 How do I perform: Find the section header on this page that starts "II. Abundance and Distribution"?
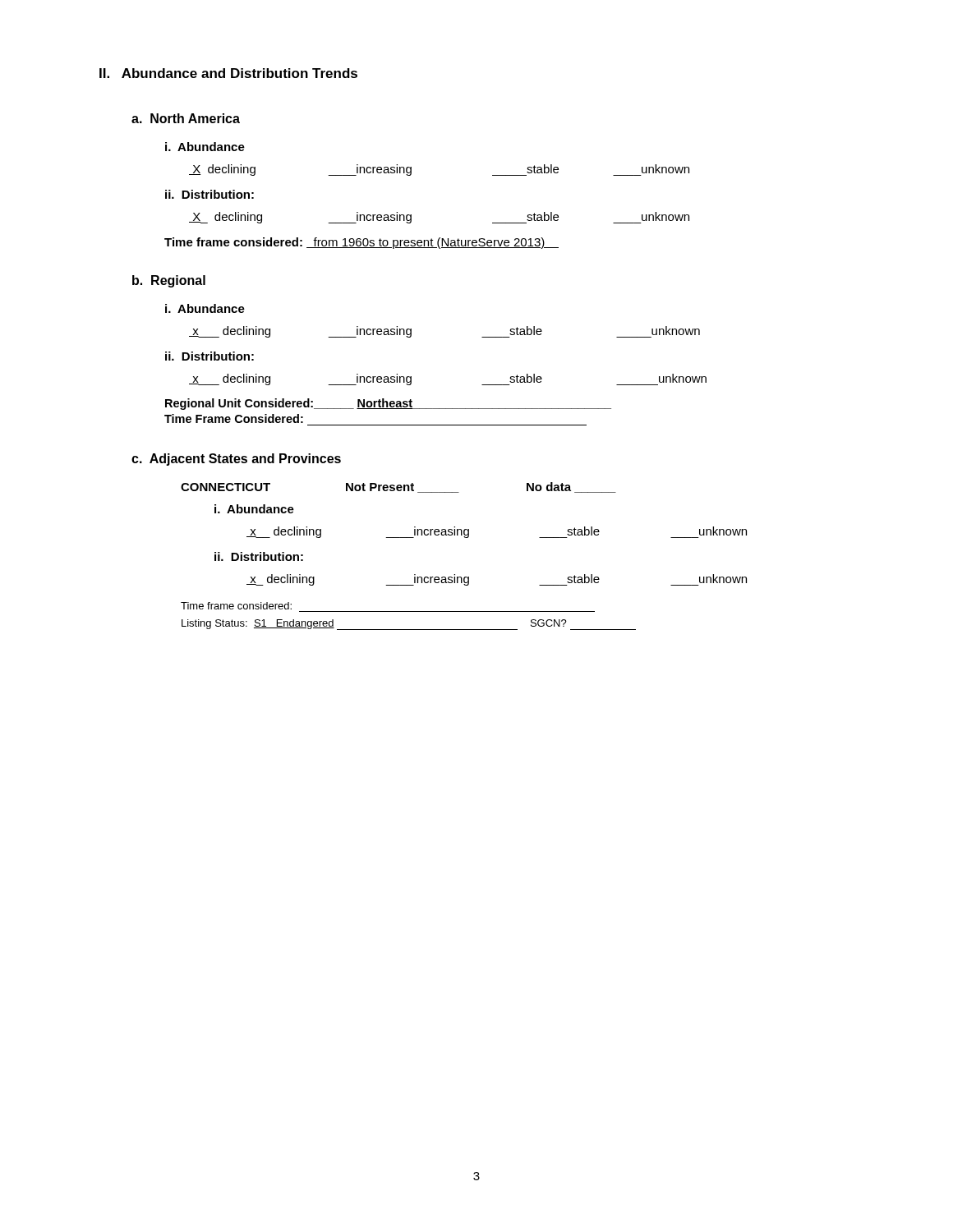[x=228, y=73]
